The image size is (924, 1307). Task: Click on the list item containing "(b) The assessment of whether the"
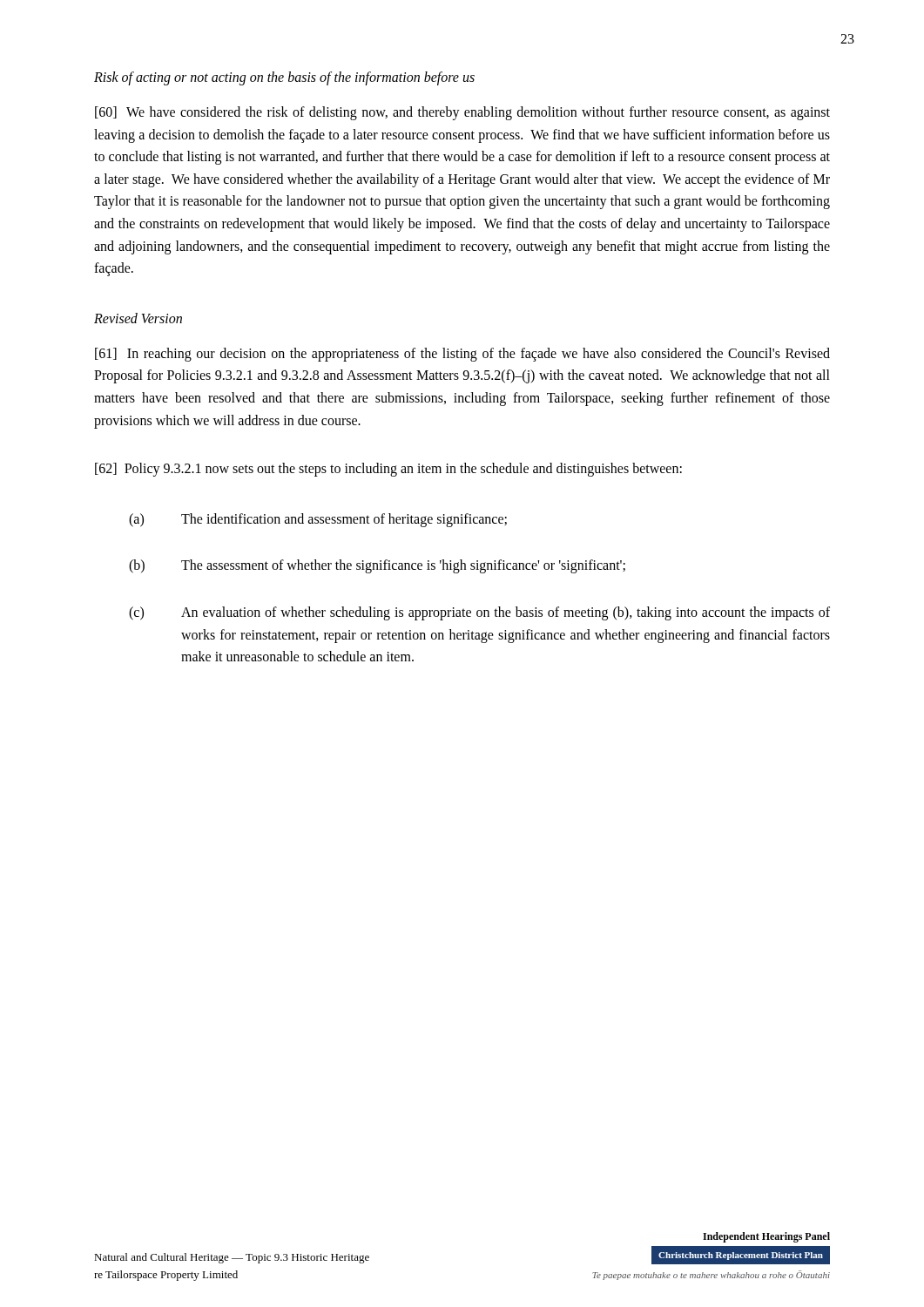tap(462, 566)
